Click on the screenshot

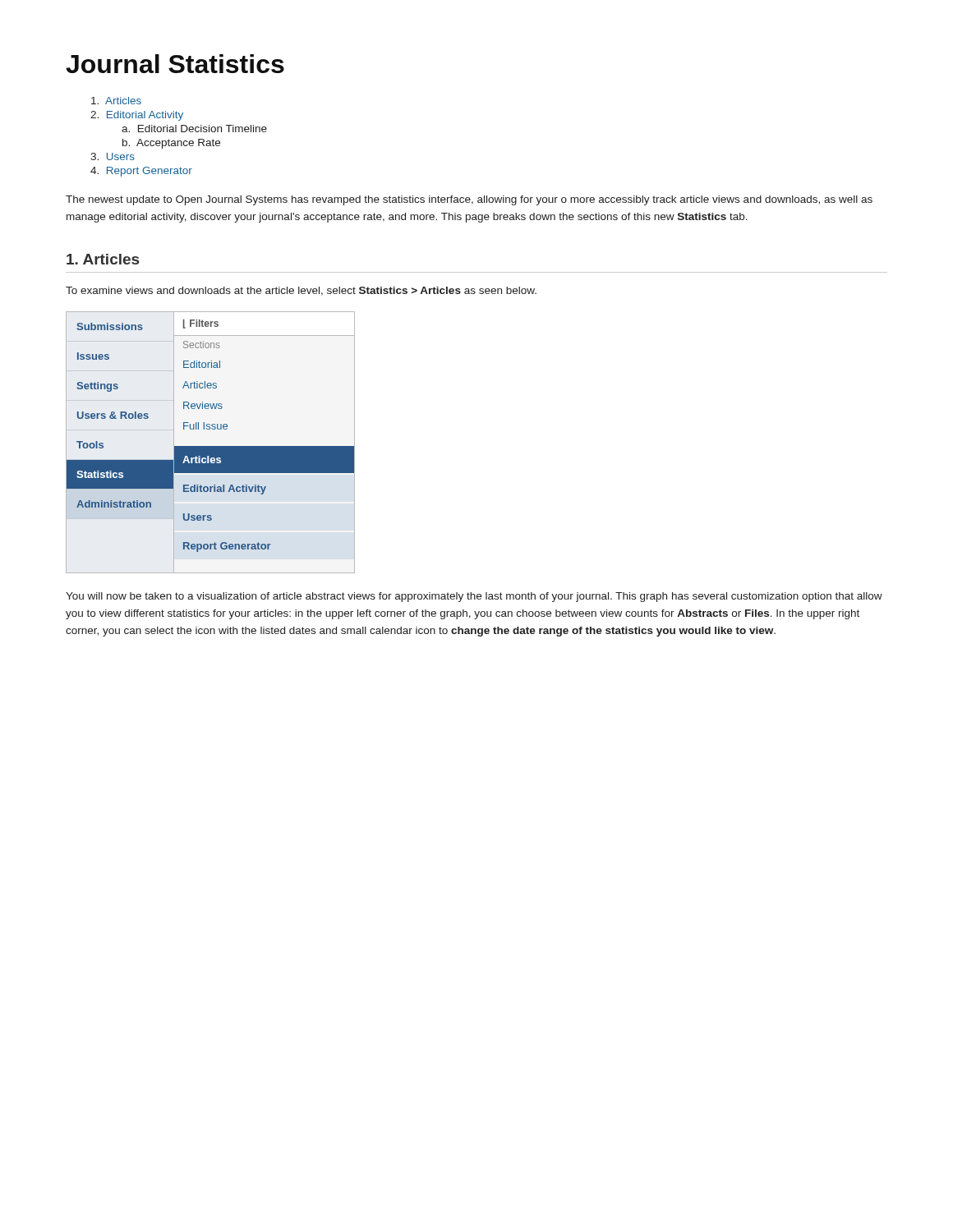pos(476,442)
